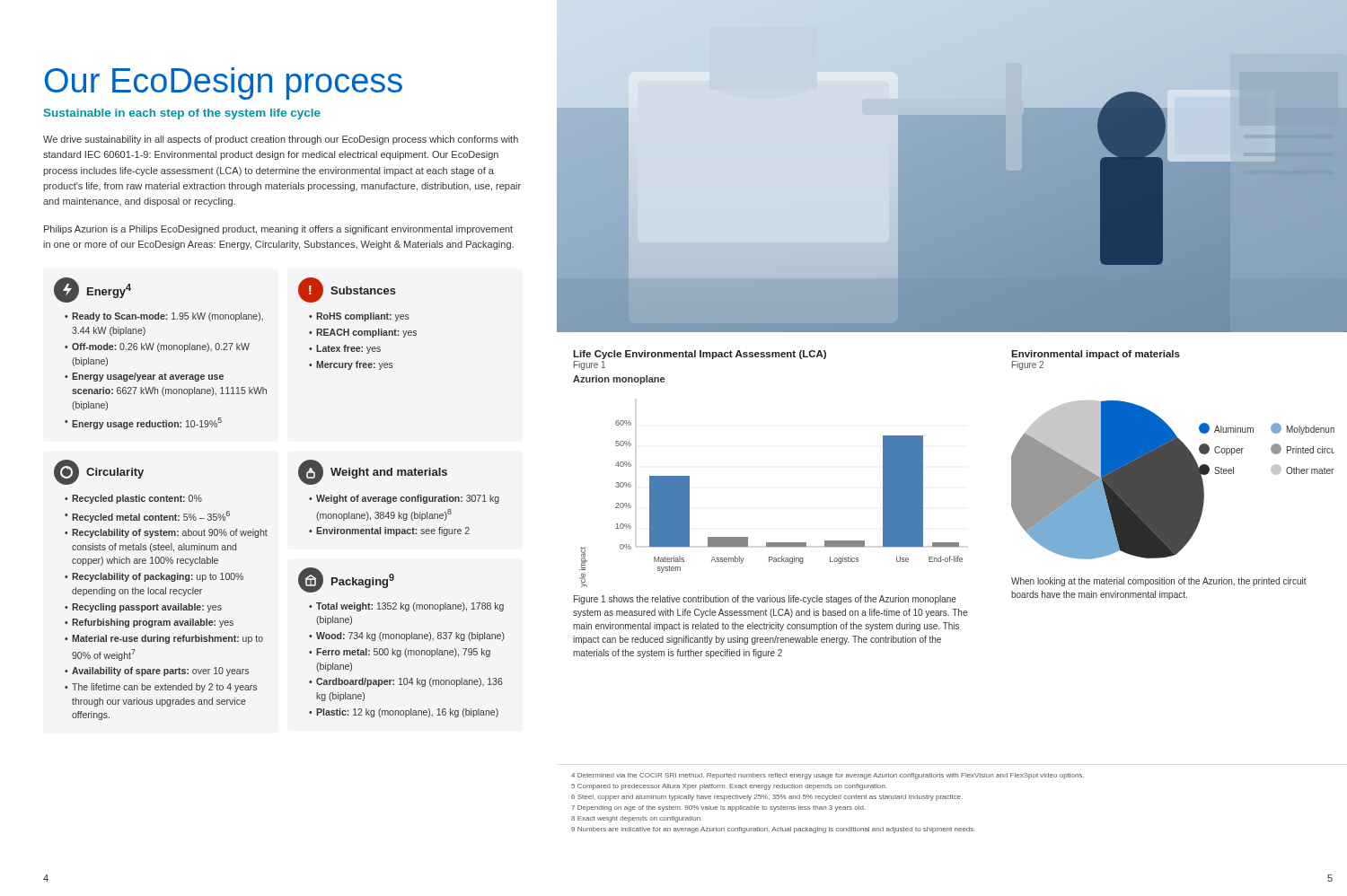Screen dimensions: 896x1347
Task: Navigate to the passage starting "Weight and materials"
Action: point(389,472)
